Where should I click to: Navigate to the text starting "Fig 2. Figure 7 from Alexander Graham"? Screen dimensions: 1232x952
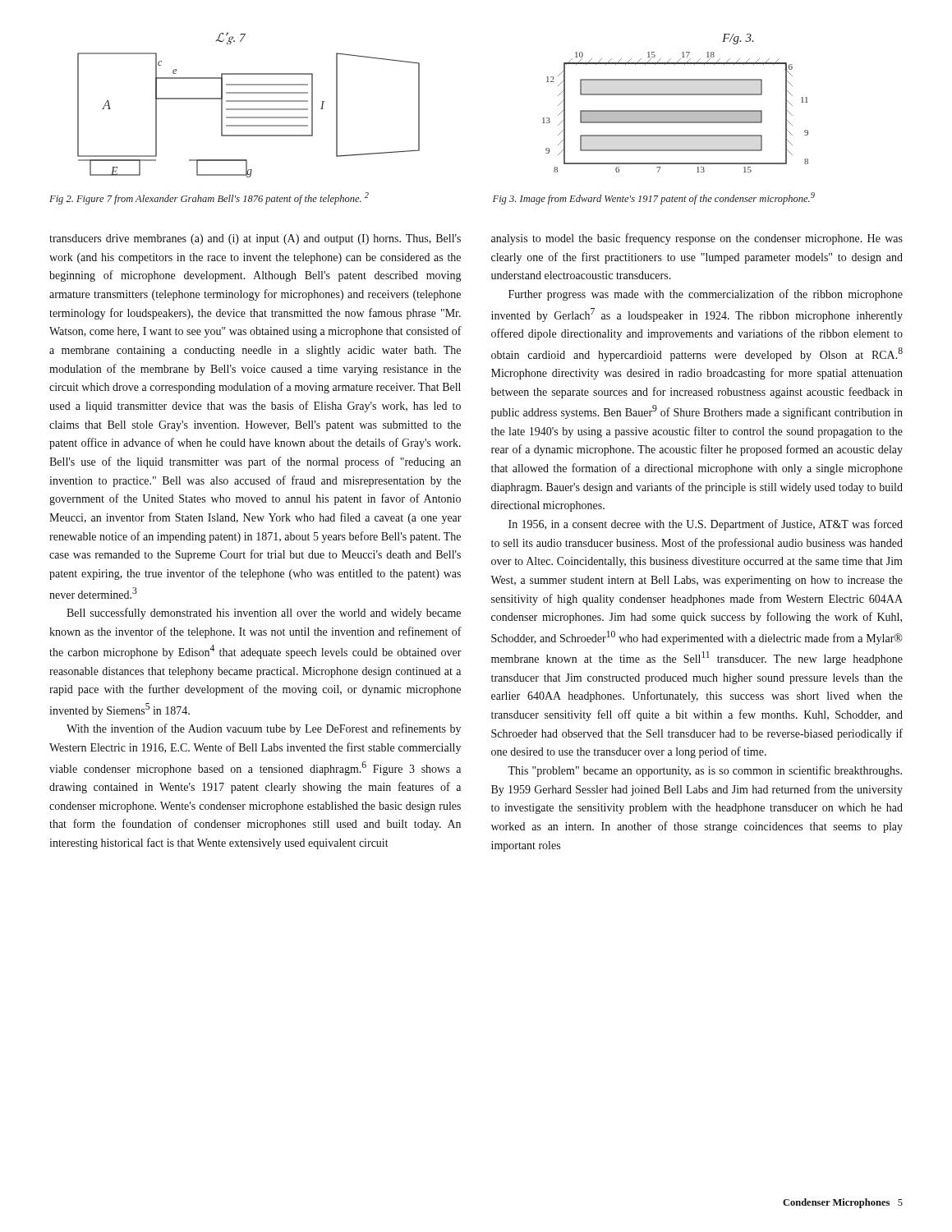pos(209,198)
